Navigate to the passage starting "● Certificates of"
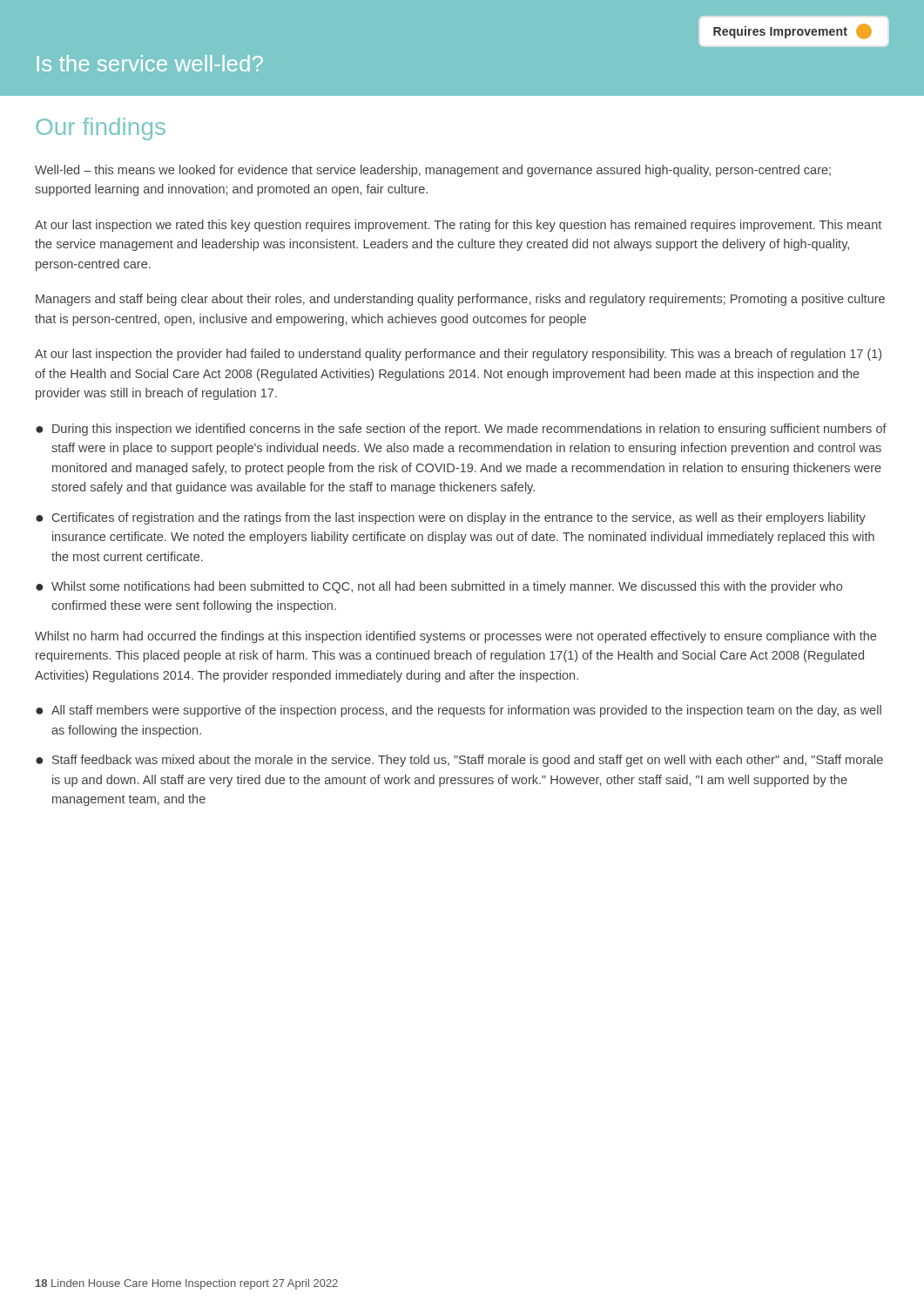 click(462, 537)
